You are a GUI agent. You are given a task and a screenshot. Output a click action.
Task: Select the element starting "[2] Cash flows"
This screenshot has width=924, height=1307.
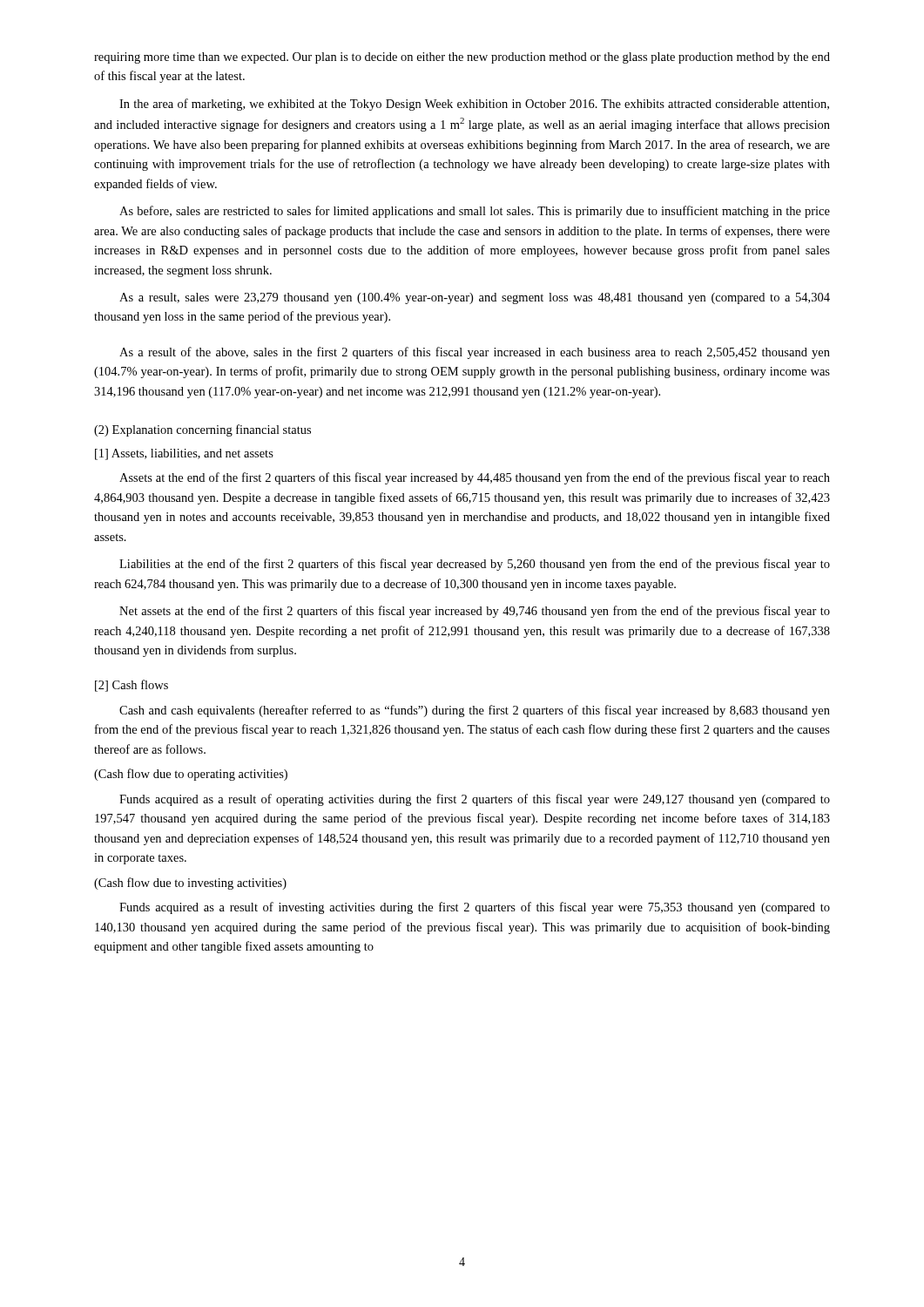[131, 685]
